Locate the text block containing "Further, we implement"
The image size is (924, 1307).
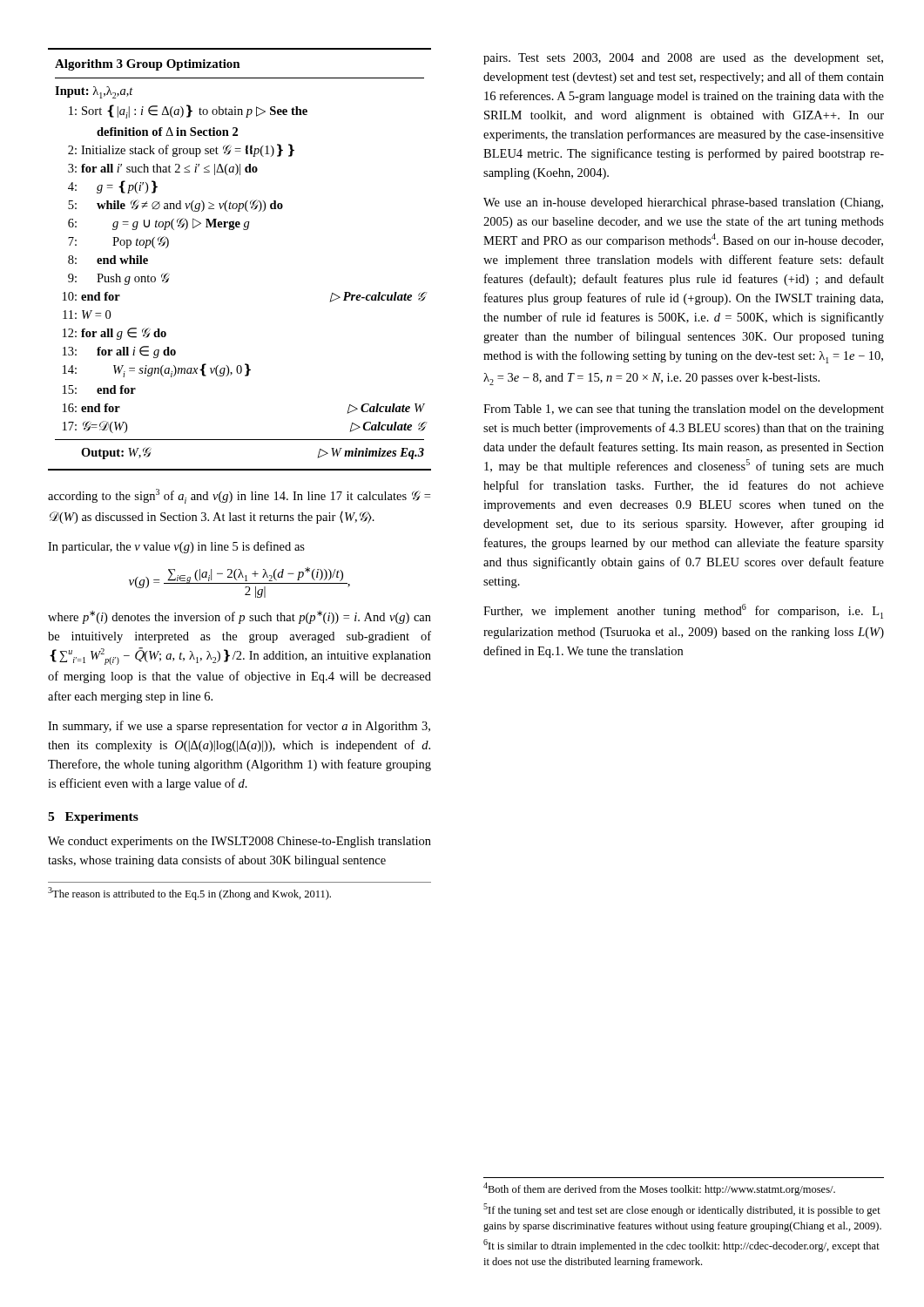684,630
